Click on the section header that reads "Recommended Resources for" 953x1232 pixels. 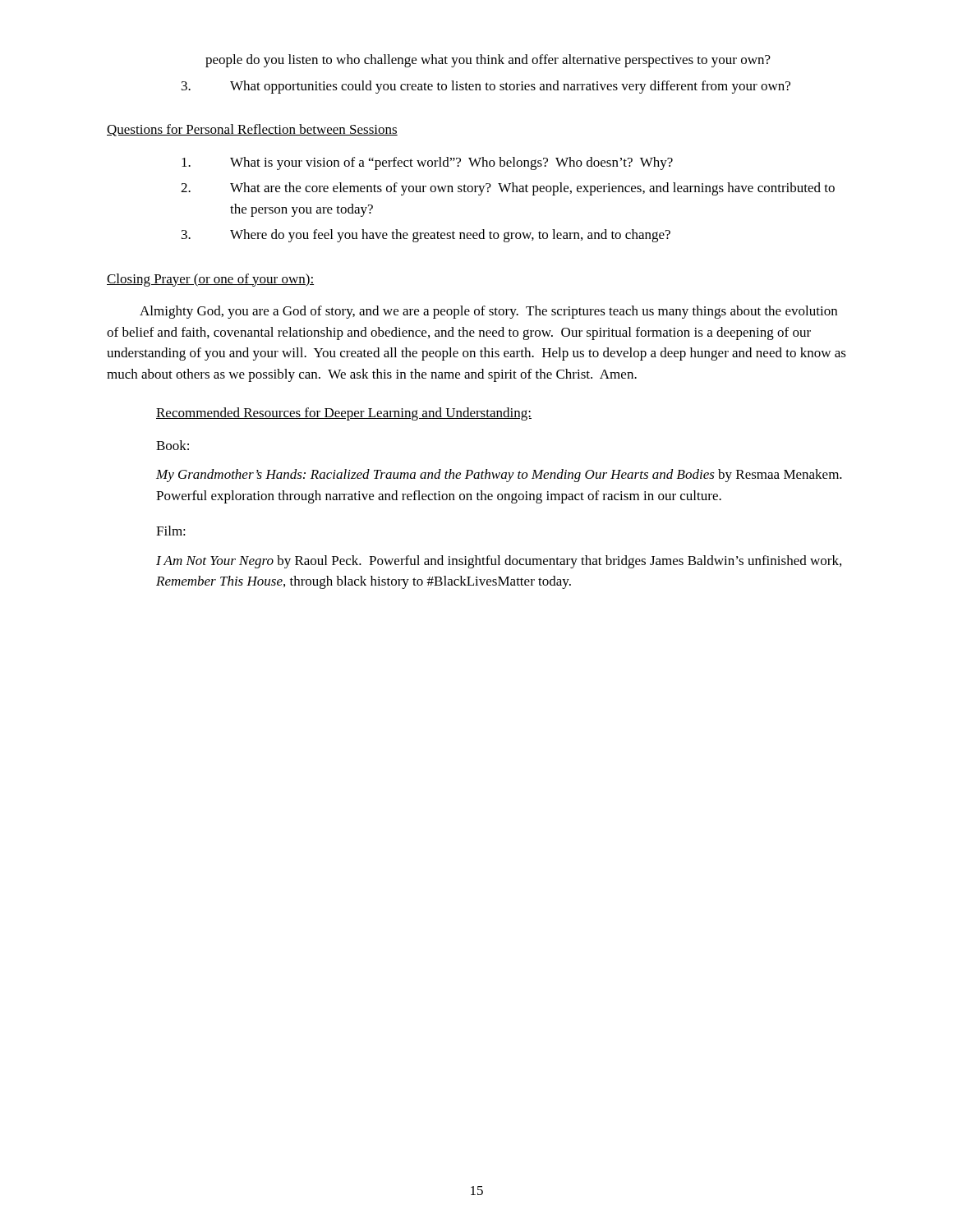point(344,413)
